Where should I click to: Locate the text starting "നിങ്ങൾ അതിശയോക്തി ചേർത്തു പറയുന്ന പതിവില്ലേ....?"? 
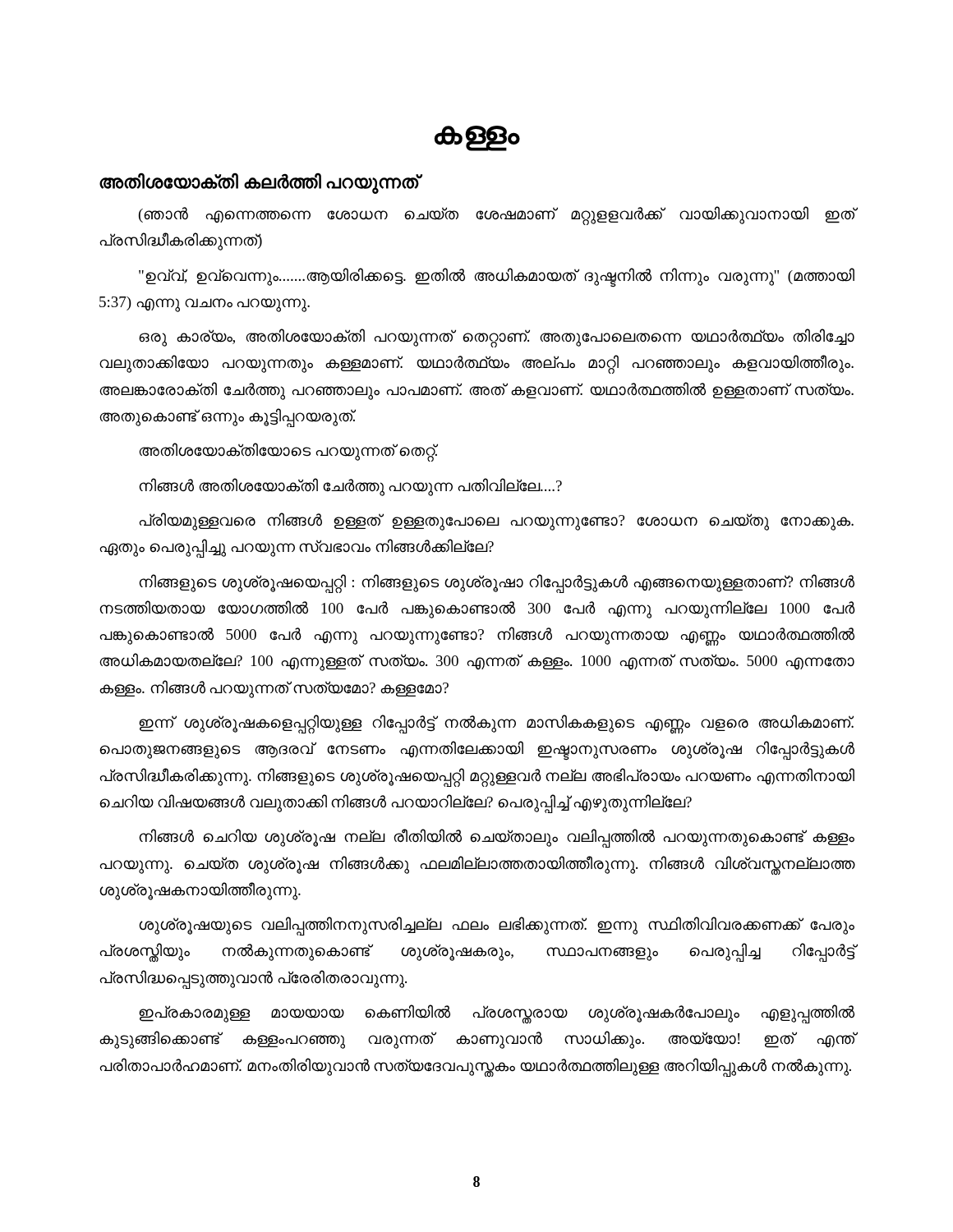[x=350, y=486]
